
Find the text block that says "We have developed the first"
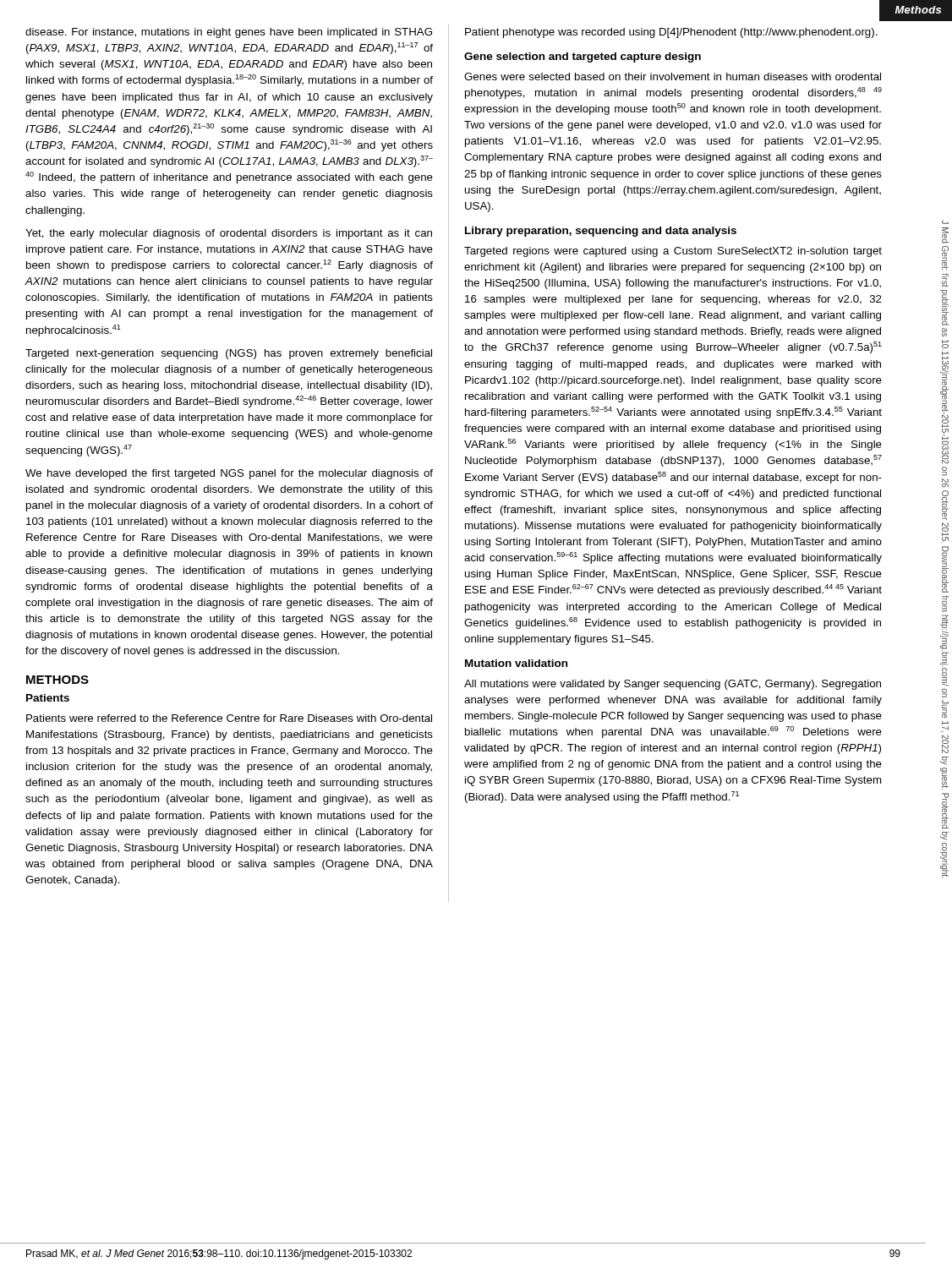pos(229,562)
